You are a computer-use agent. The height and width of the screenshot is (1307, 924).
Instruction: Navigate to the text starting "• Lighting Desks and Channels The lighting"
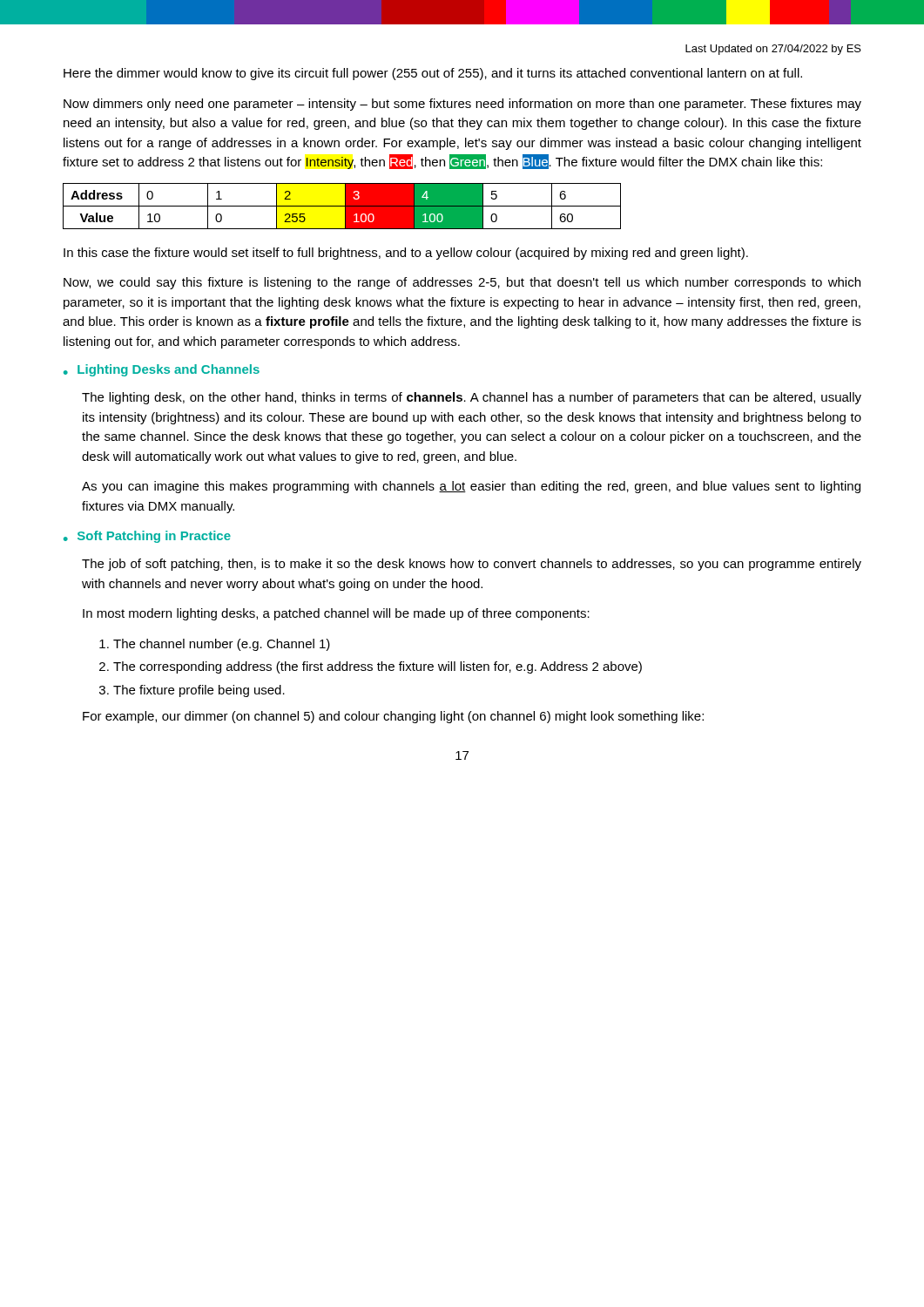pos(462,439)
